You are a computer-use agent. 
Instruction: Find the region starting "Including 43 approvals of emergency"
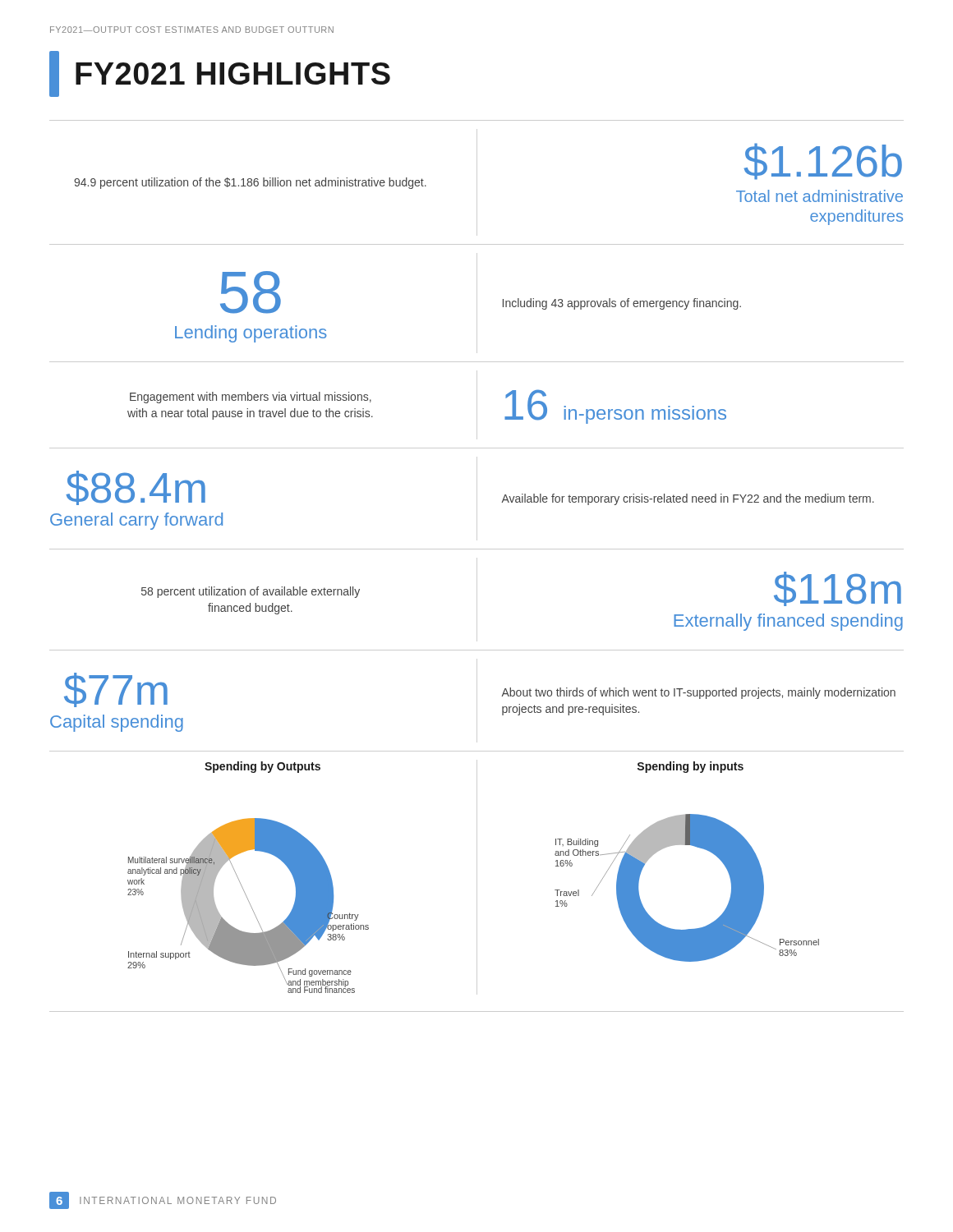(622, 303)
